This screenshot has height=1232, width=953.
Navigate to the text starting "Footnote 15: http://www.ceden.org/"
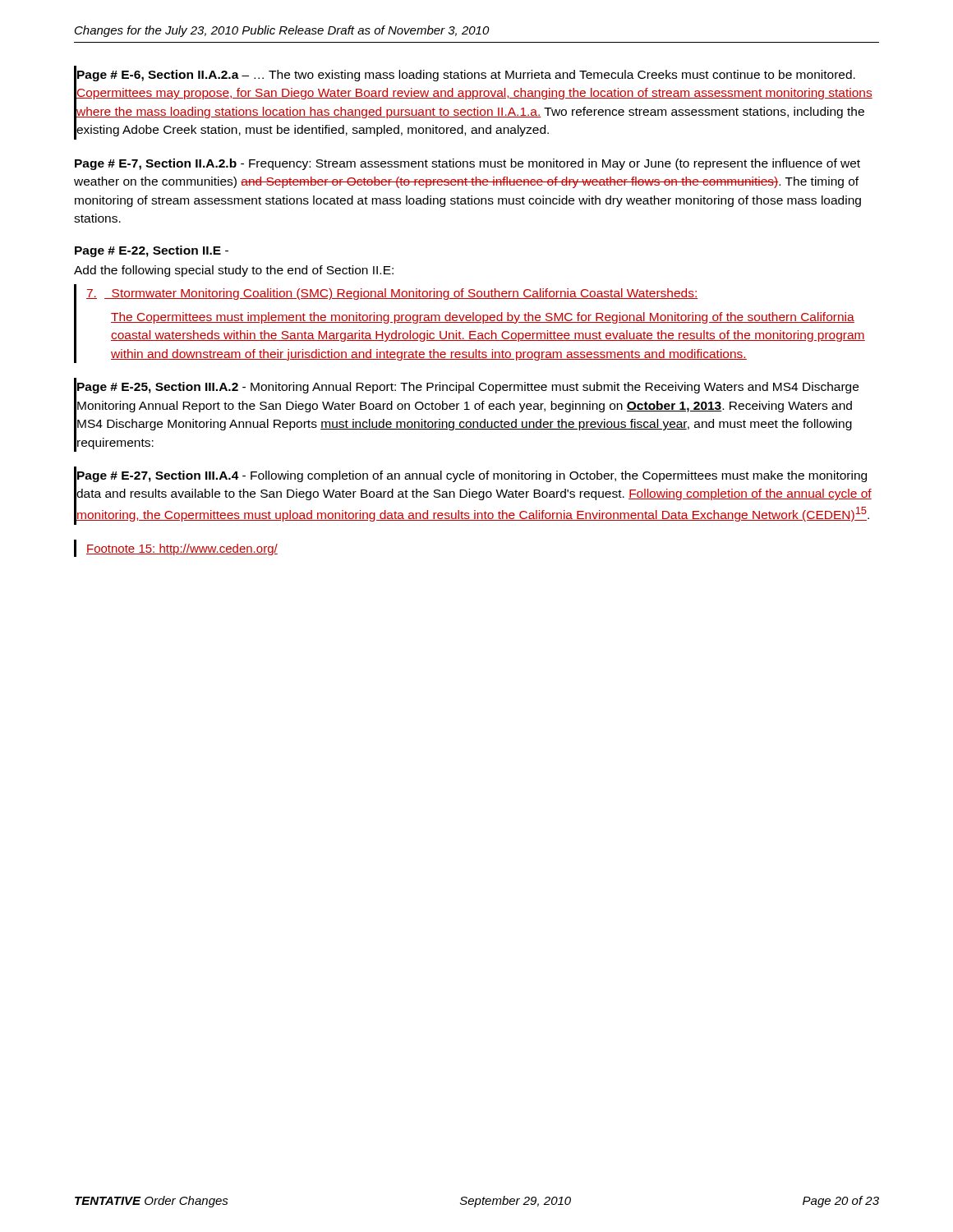[x=182, y=548]
